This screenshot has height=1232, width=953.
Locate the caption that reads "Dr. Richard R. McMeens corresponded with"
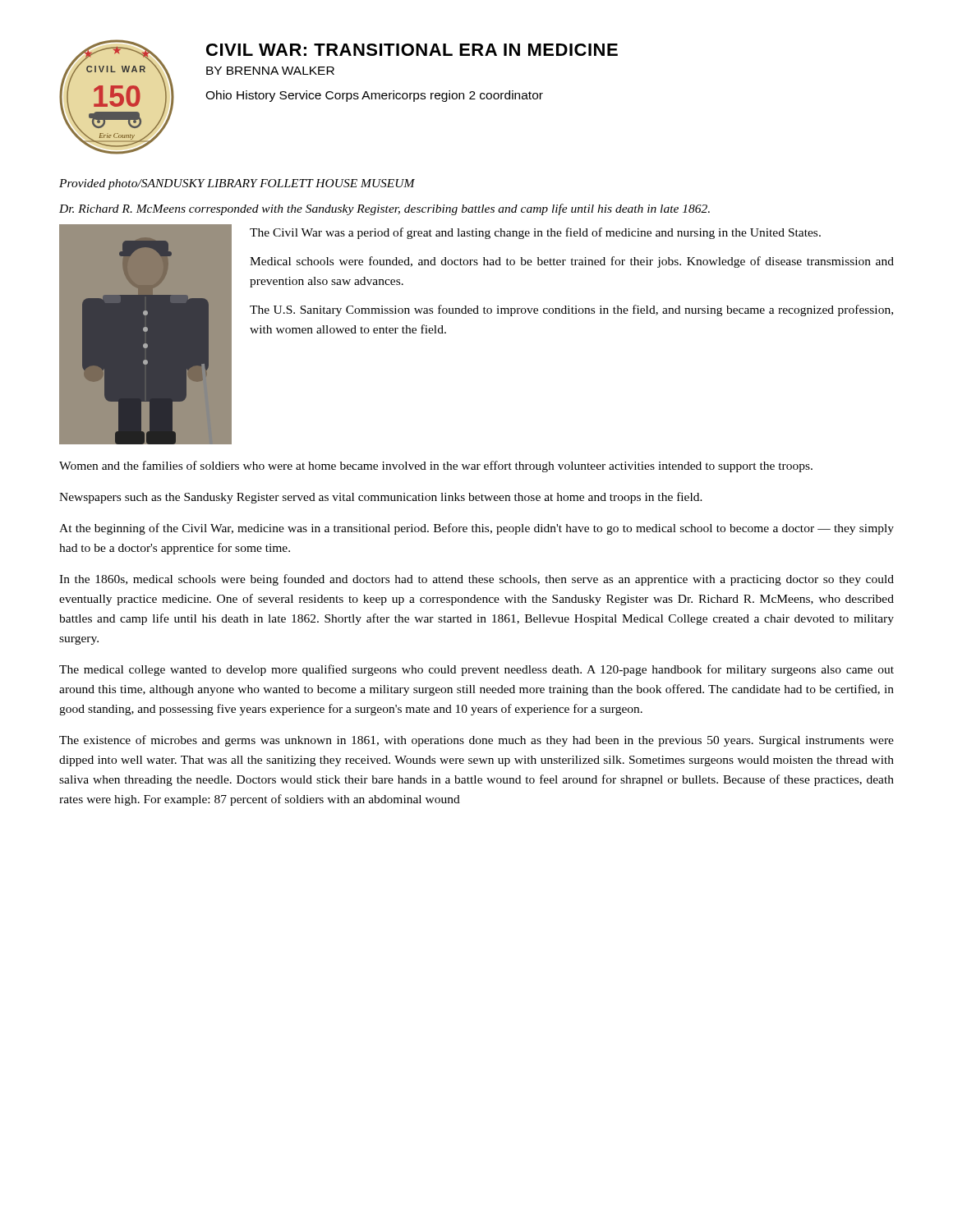point(385,208)
